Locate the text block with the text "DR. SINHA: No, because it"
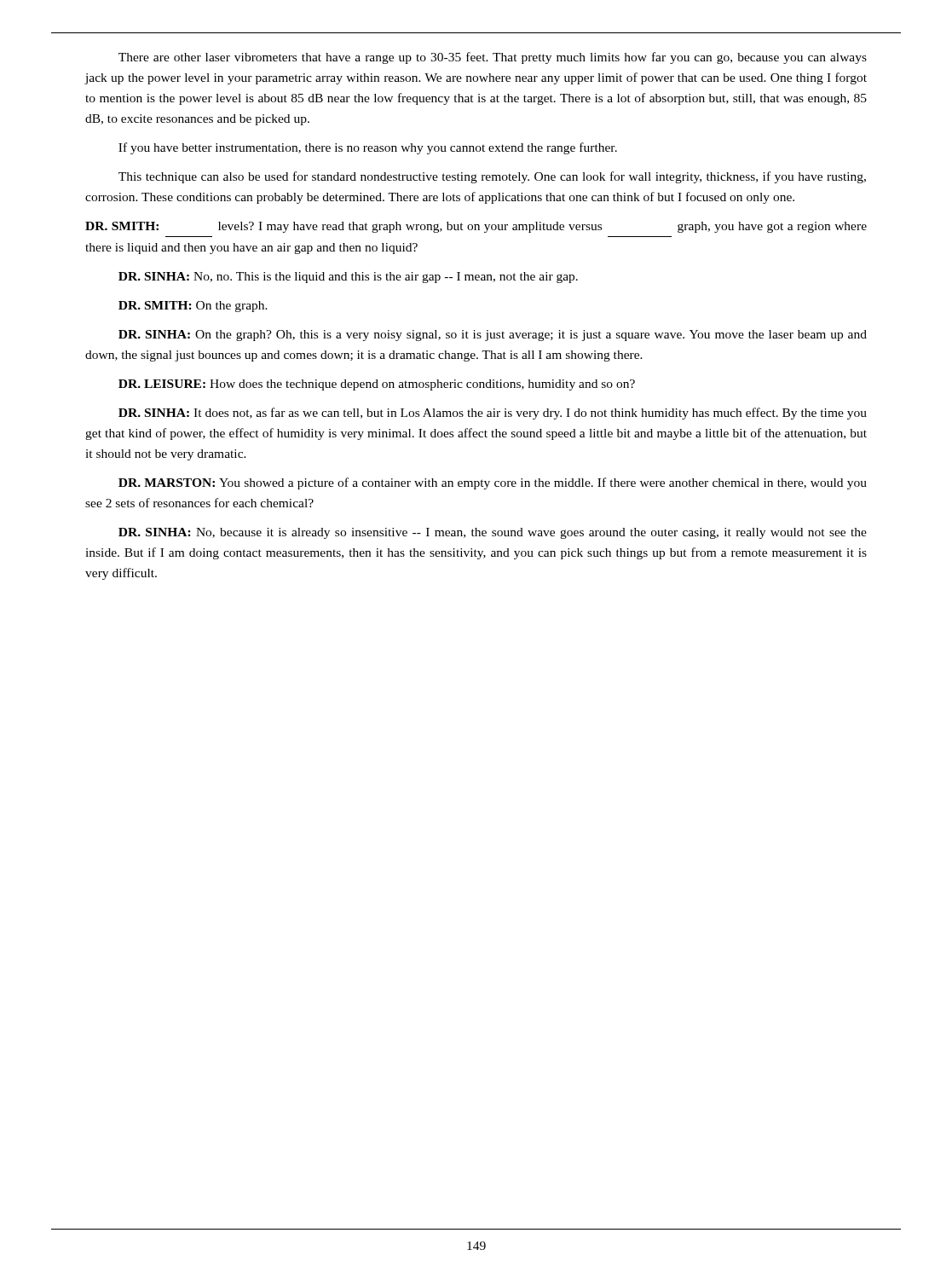Image resolution: width=952 pixels, height=1279 pixels. (x=476, y=553)
